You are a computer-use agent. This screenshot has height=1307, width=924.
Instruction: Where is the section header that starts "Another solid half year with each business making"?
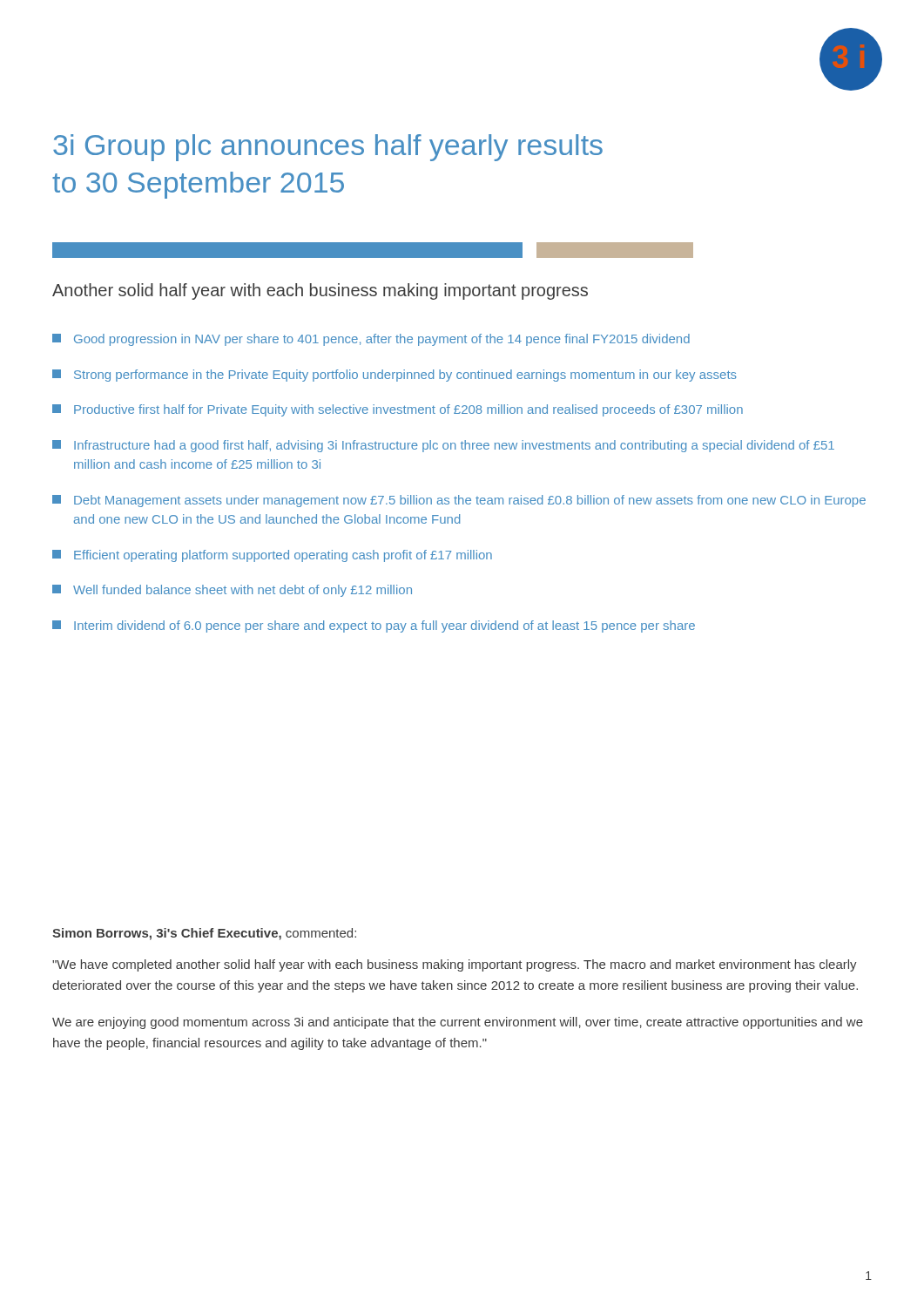click(x=462, y=291)
